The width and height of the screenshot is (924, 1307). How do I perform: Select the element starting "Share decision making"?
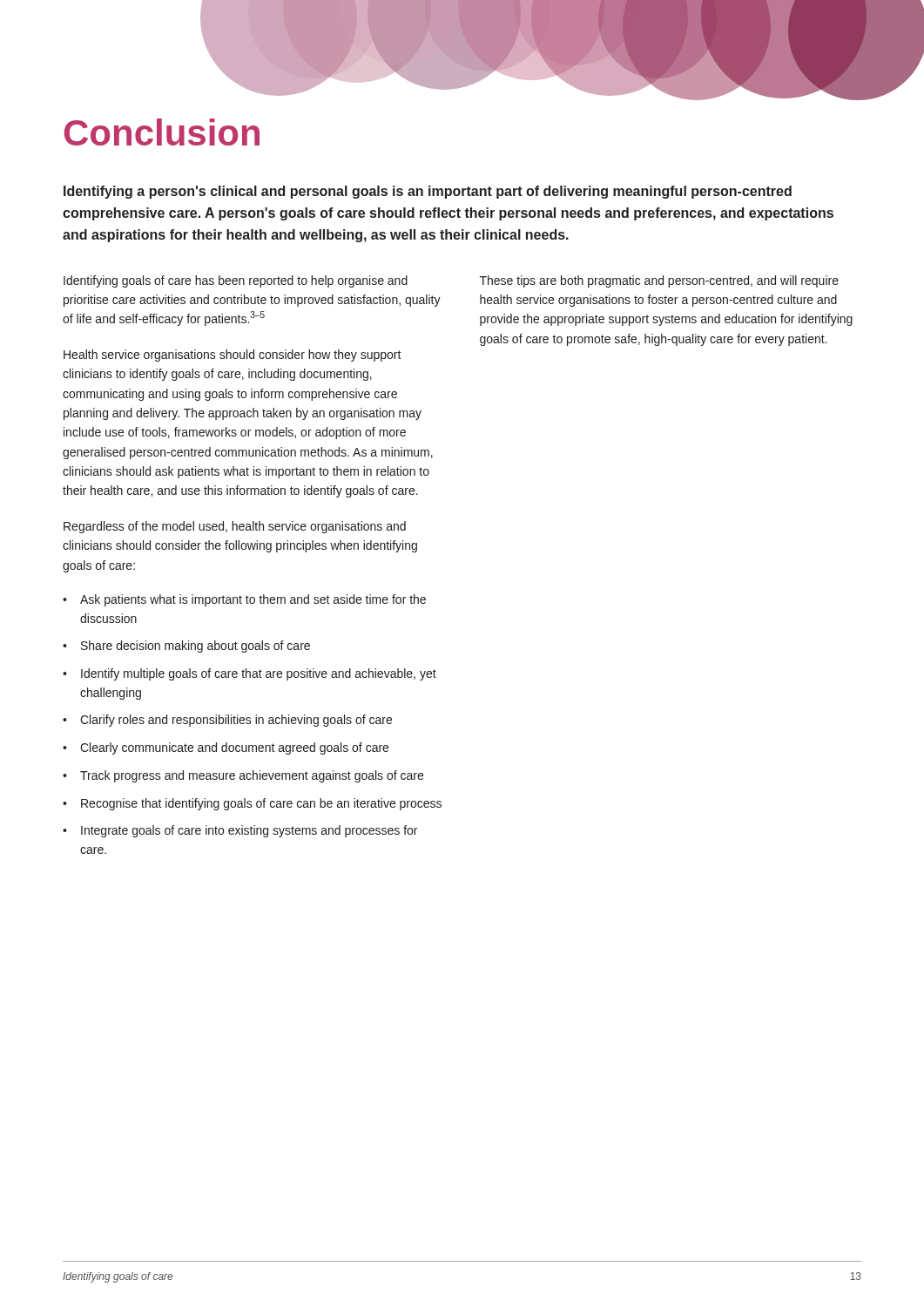point(254,647)
